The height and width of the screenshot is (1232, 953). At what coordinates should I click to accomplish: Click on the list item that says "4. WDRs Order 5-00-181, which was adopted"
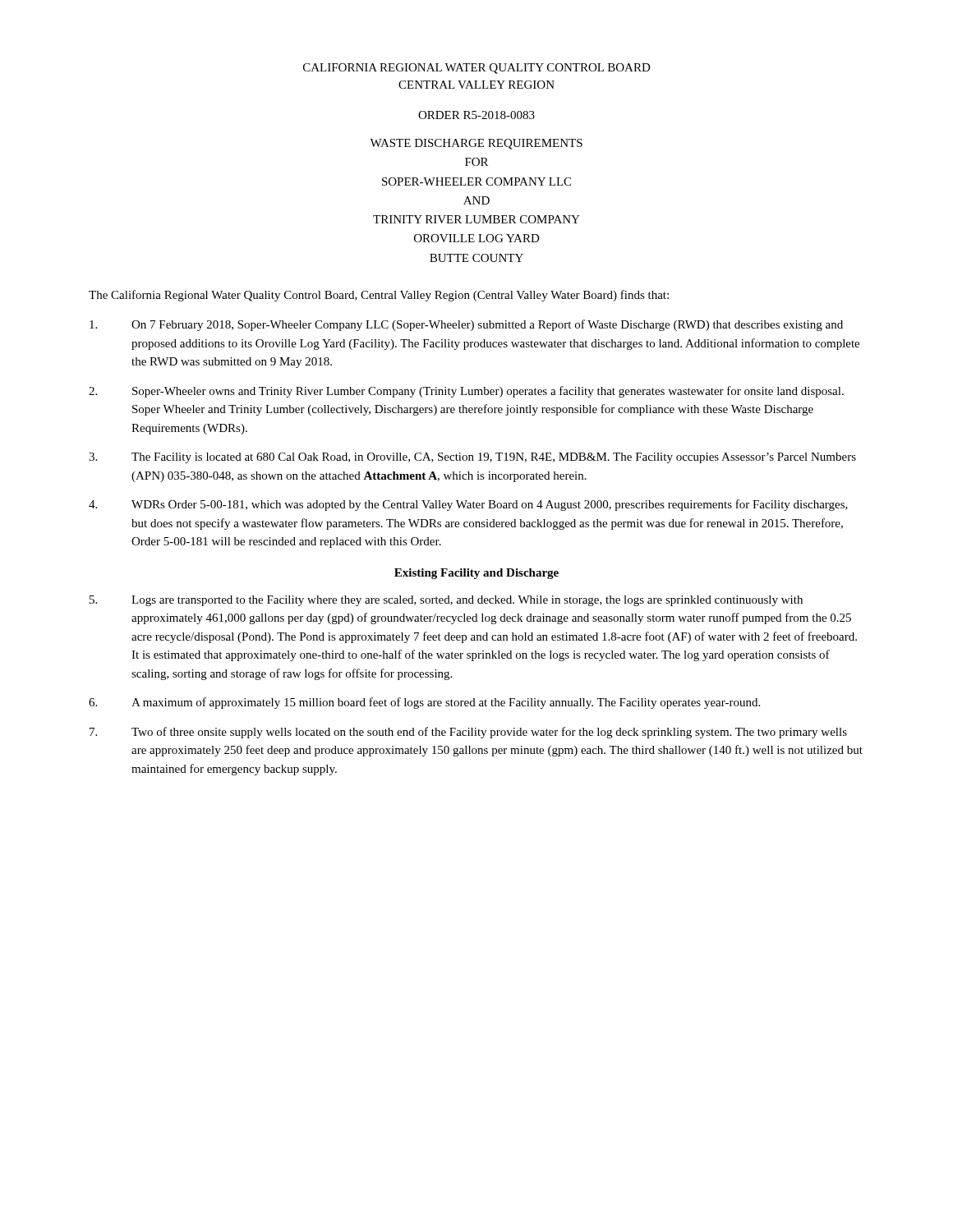point(476,523)
